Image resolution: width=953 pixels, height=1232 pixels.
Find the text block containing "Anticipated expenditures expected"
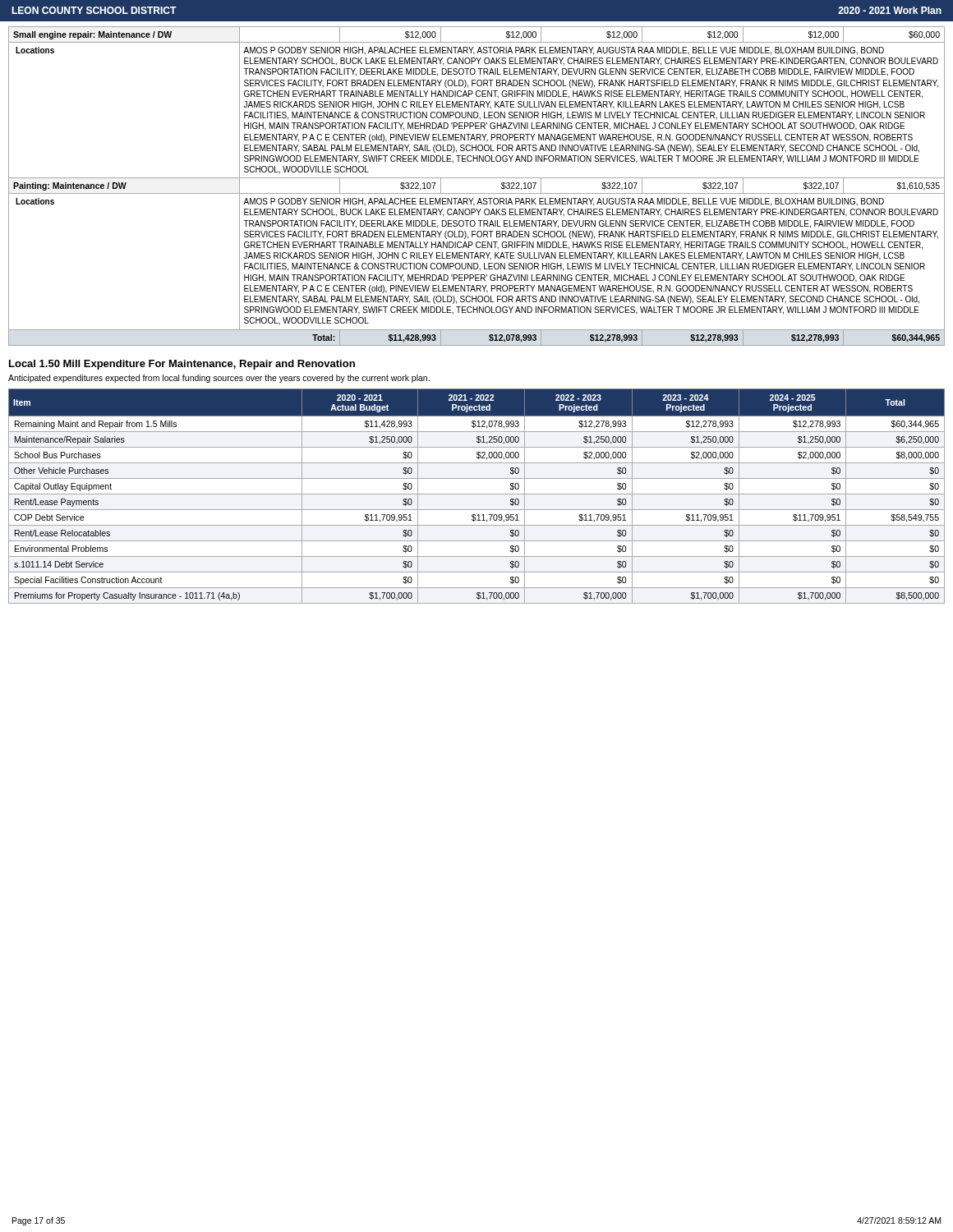tap(219, 377)
